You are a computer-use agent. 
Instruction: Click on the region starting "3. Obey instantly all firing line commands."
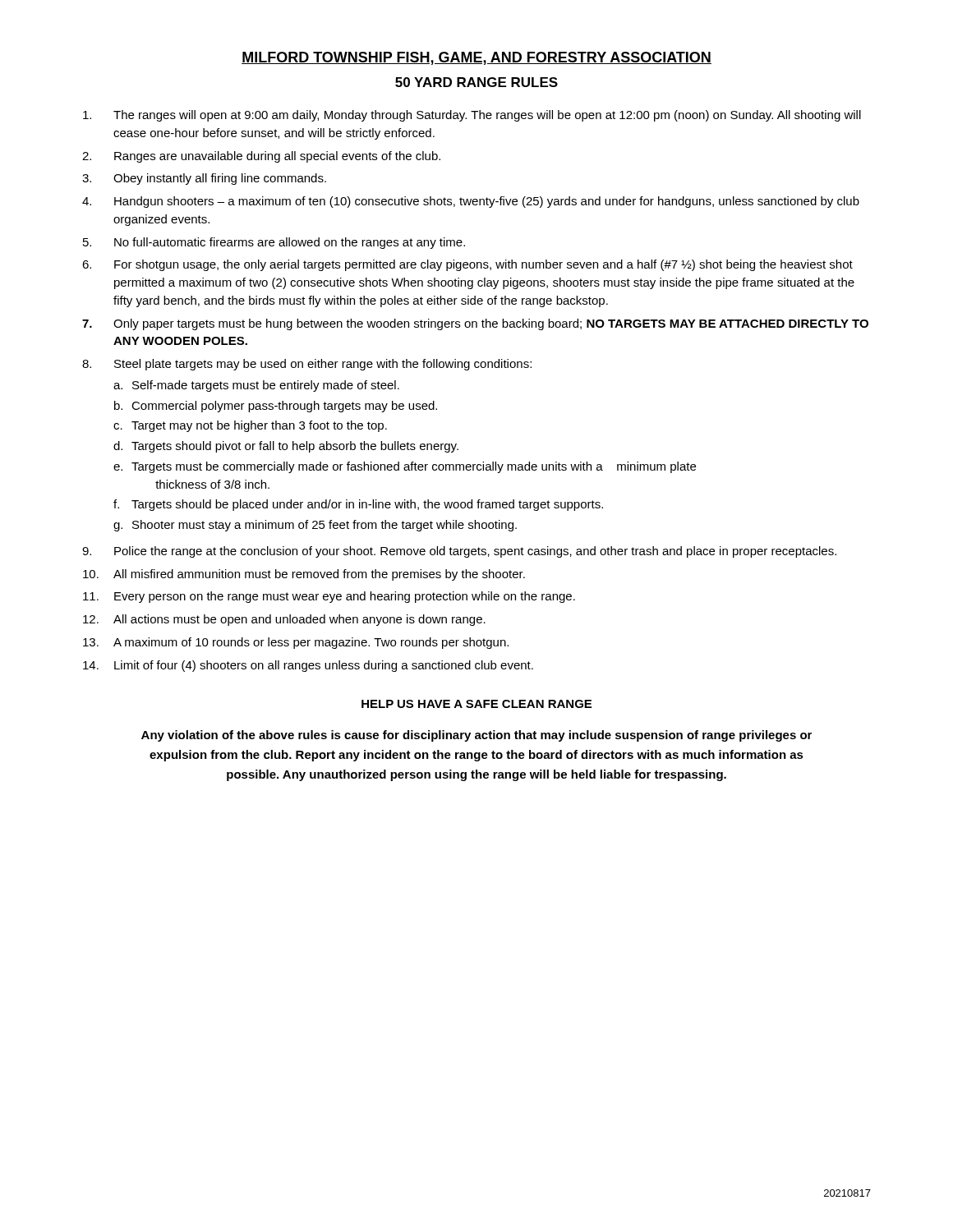tap(204, 179)
